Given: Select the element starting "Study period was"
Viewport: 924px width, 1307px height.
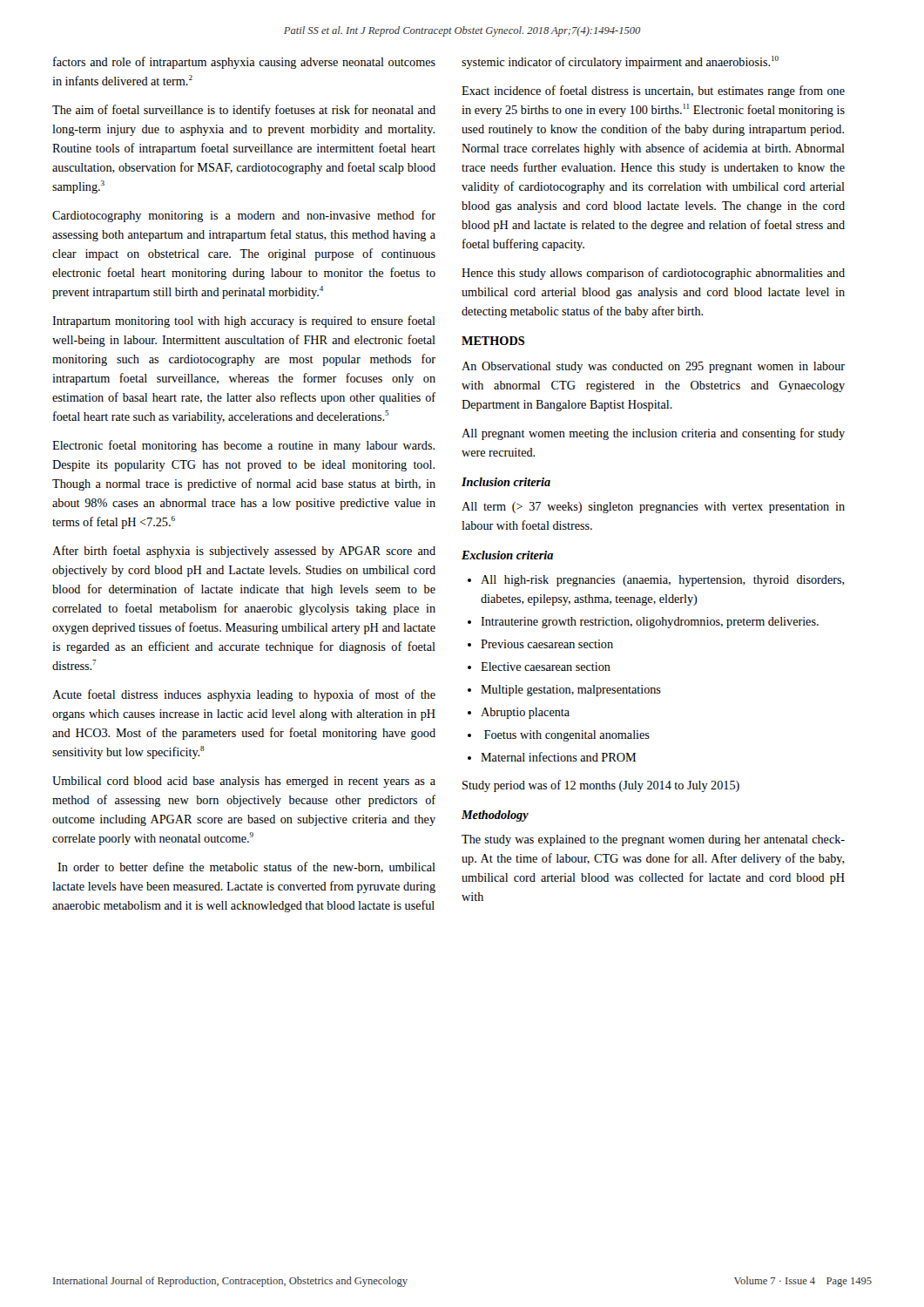Looking at the screenshot, I should (x=653, y=785).
